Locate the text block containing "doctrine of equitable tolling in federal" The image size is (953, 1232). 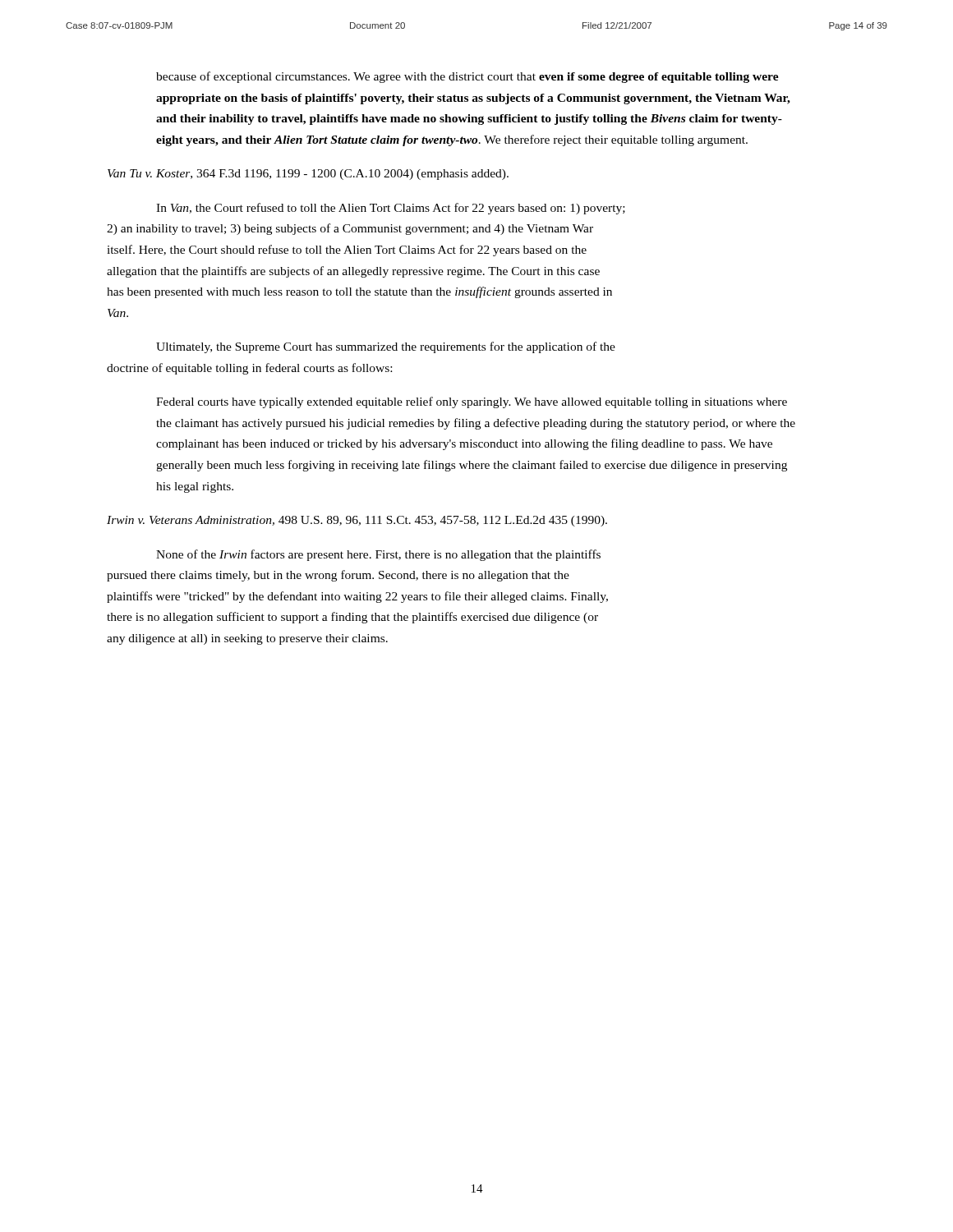[x=249, y=369]
